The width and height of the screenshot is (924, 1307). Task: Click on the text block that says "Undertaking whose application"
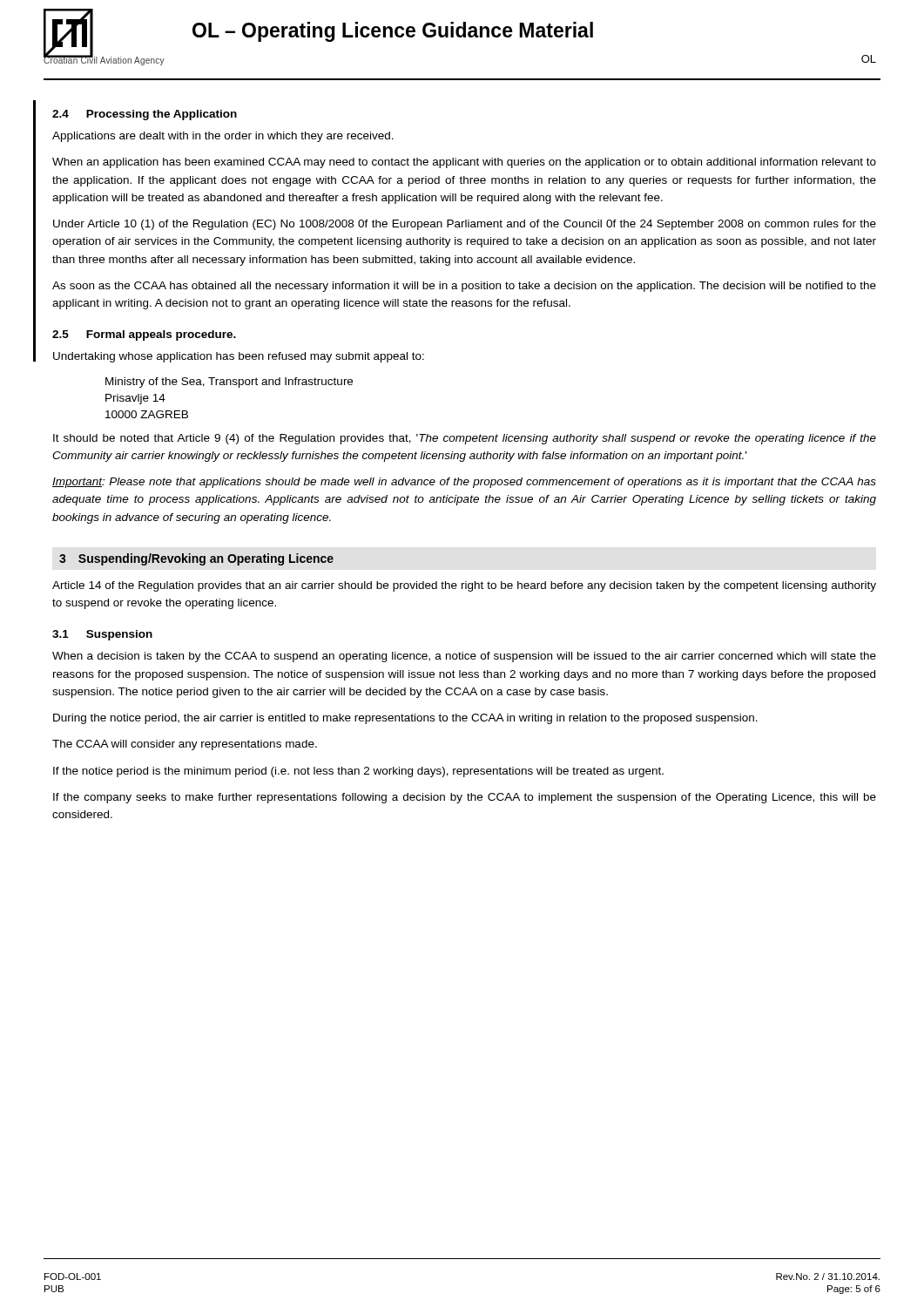tap(239, 357)
